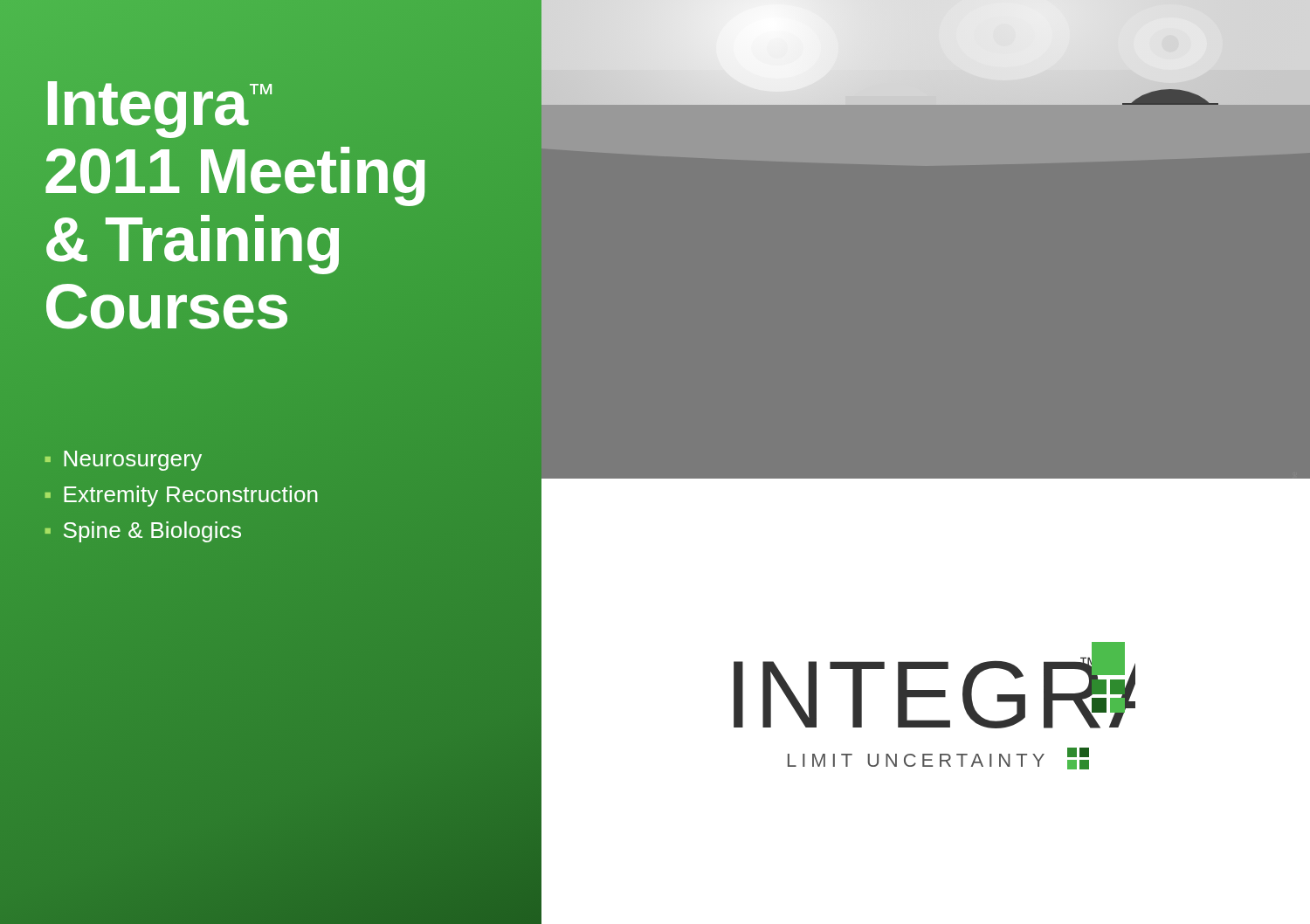Click on the list item with the text "▪ Spine &"
Screen dimensions: 924x1310
coord(143,531)
